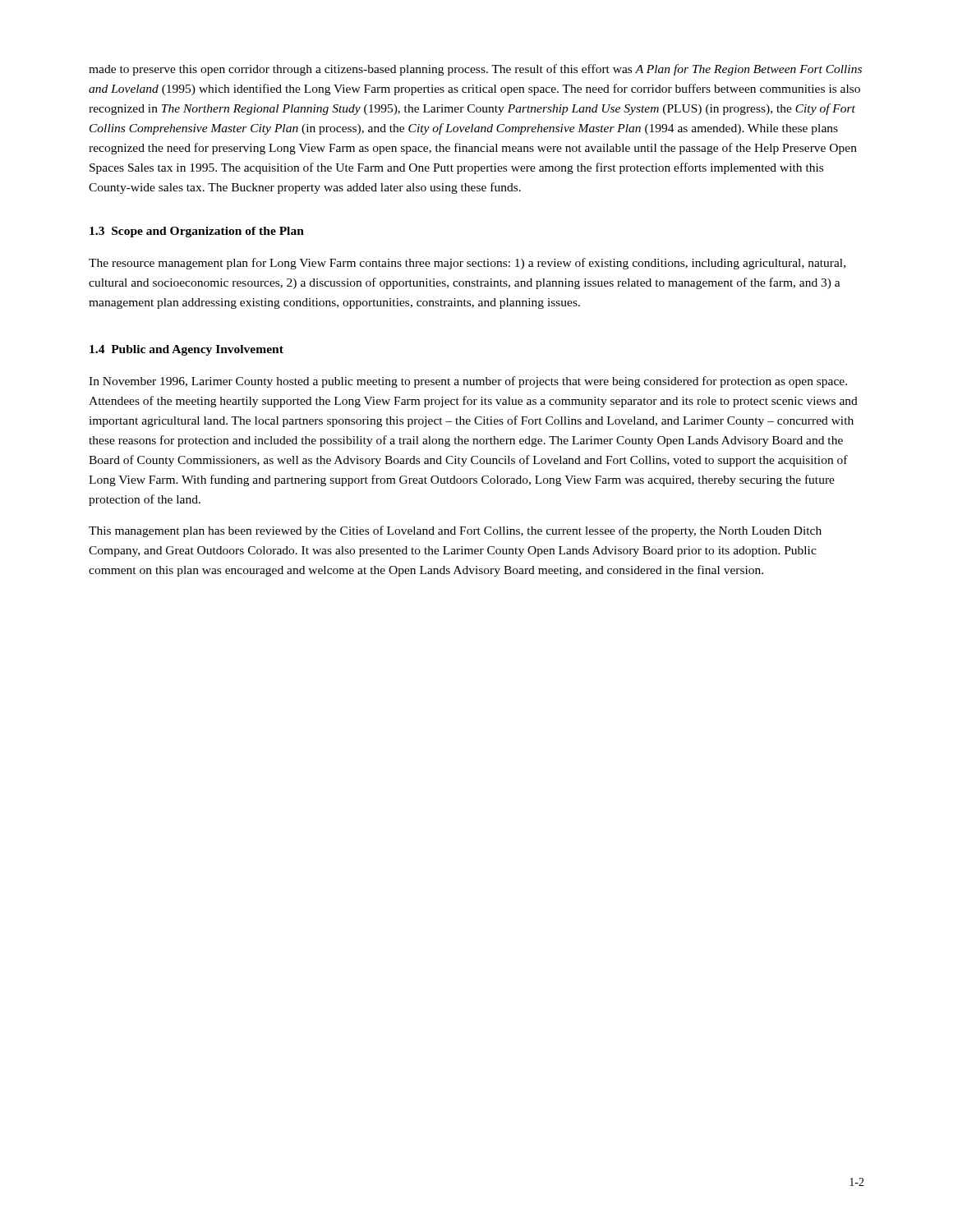Point to the block beginning "made to preserve this open corridor"

pyautogui.click(x=476, y=128)
